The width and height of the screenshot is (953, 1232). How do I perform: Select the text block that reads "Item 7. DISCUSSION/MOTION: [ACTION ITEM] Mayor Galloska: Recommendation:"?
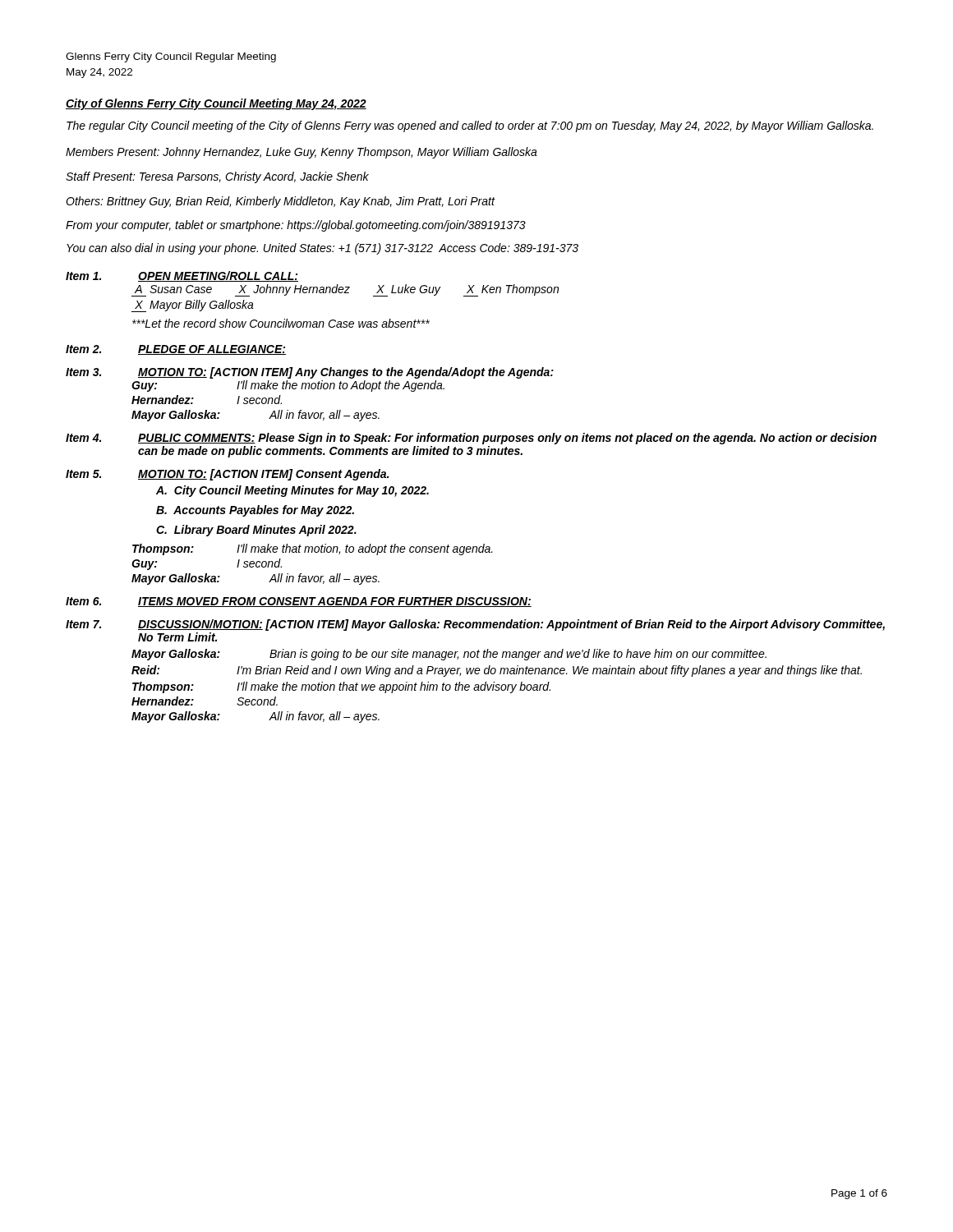coord(476,671)
